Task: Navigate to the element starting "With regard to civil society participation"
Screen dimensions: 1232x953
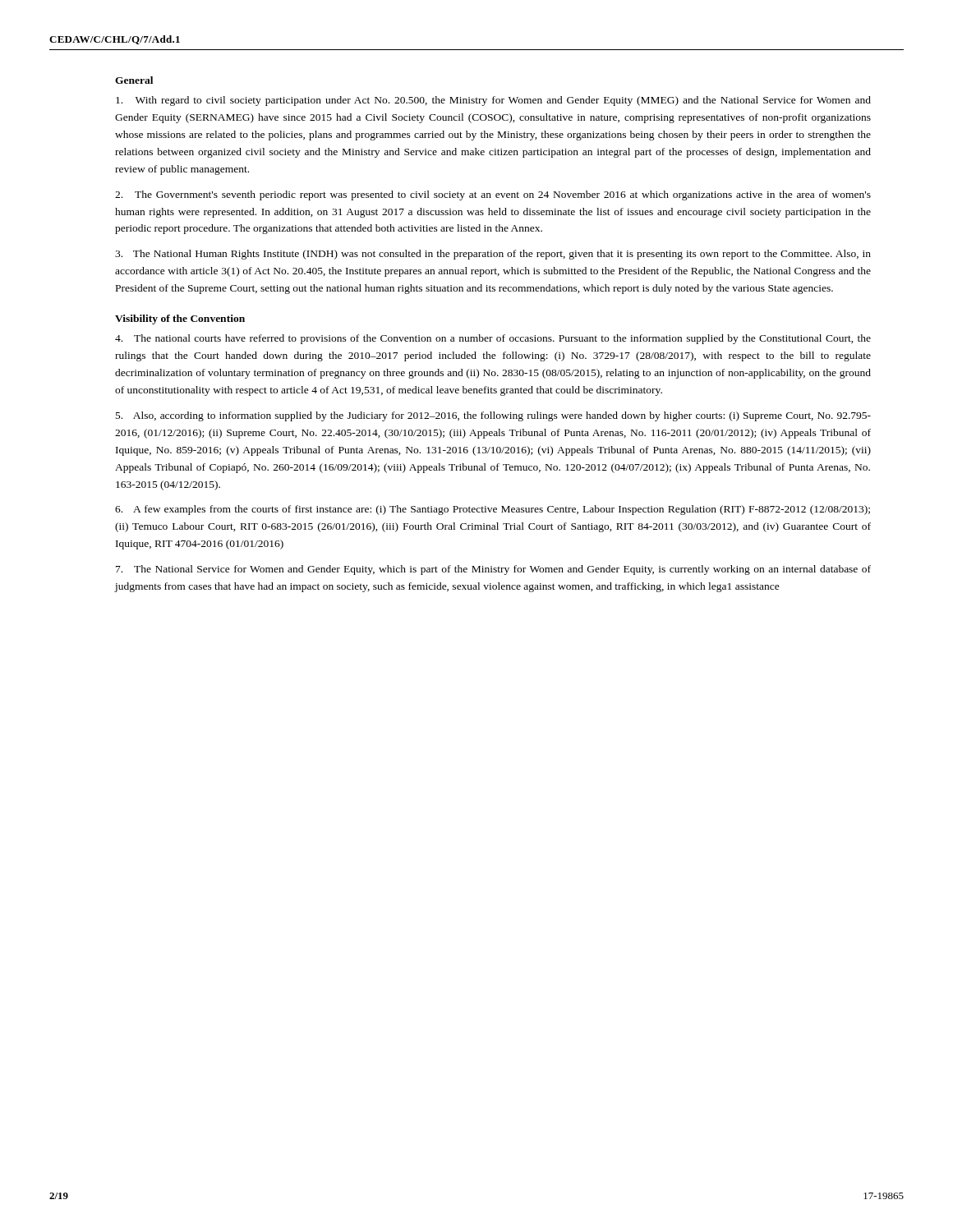Action: [493, 134]
